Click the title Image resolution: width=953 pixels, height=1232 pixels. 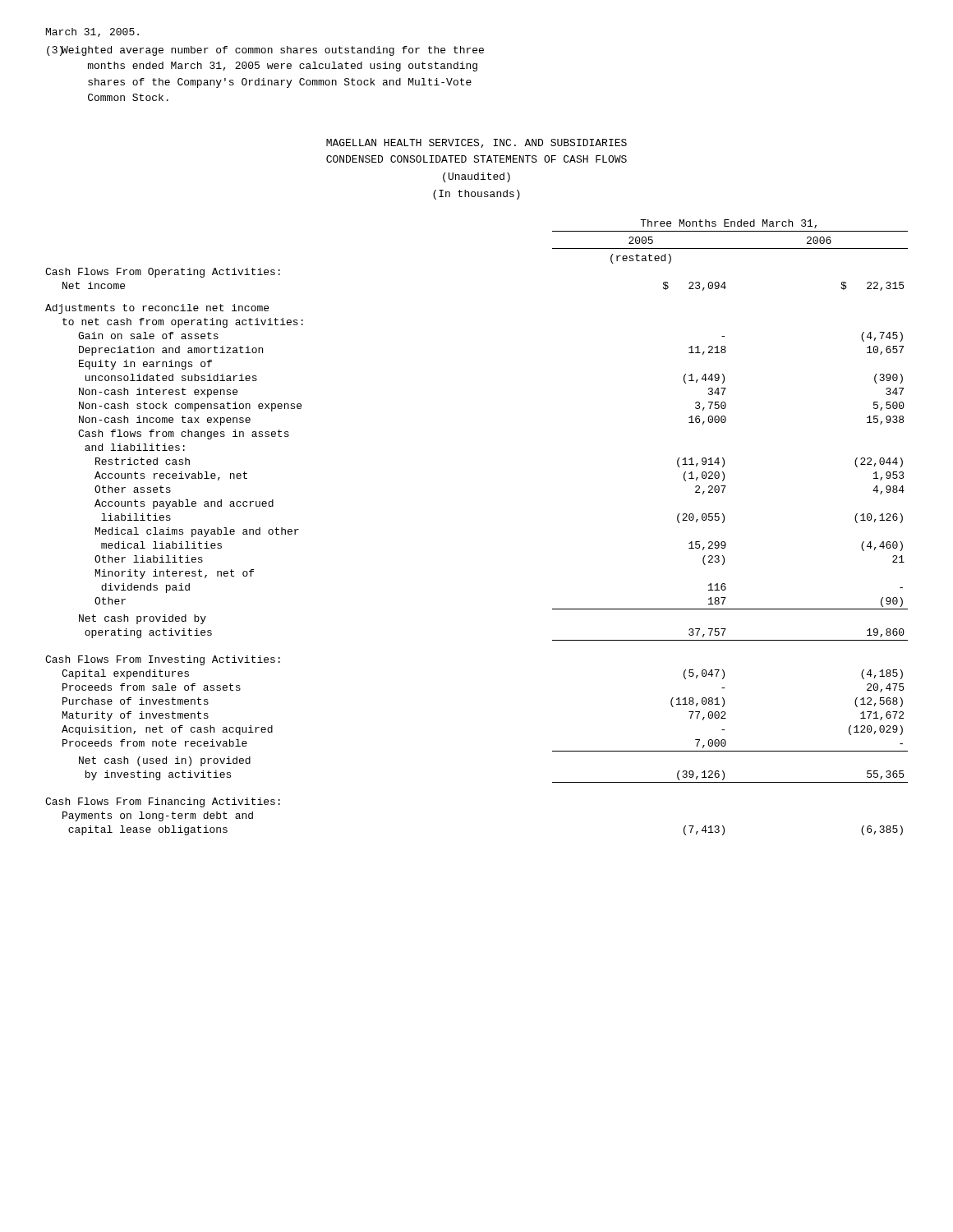pos(476,169)
